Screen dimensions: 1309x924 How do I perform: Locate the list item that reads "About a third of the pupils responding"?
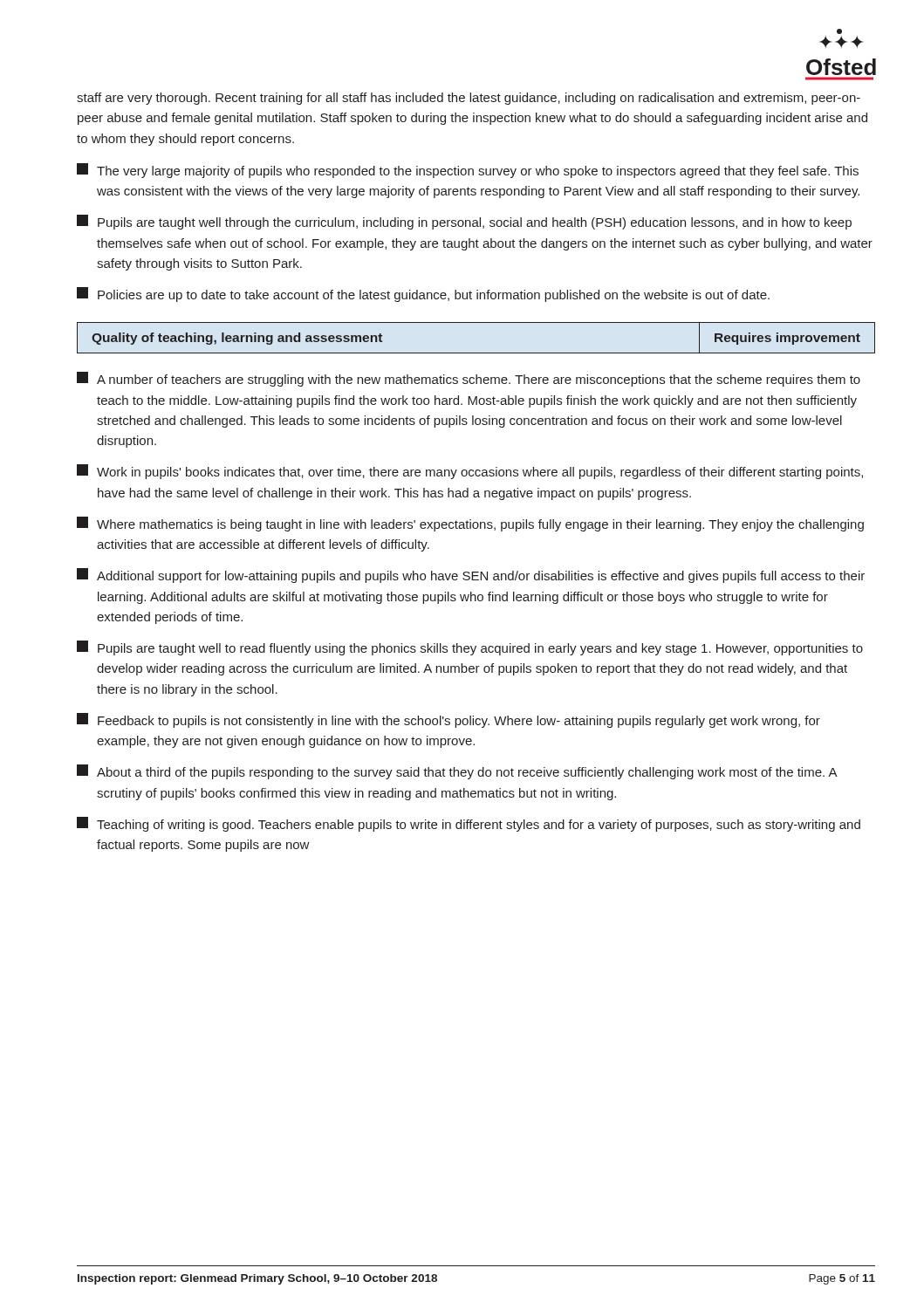[x=476, y=782]
